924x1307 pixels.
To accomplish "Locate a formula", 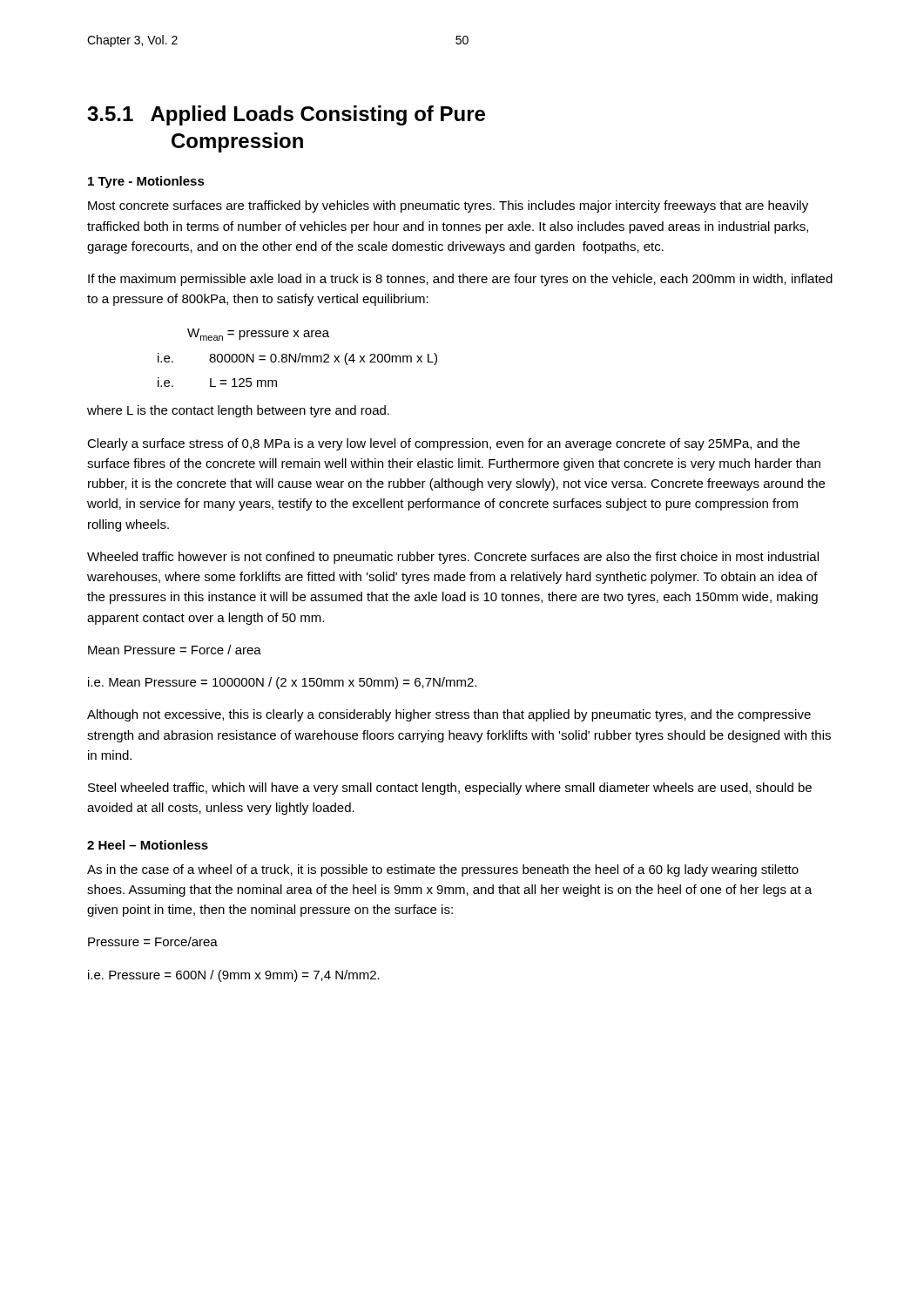I will (497, 357).
